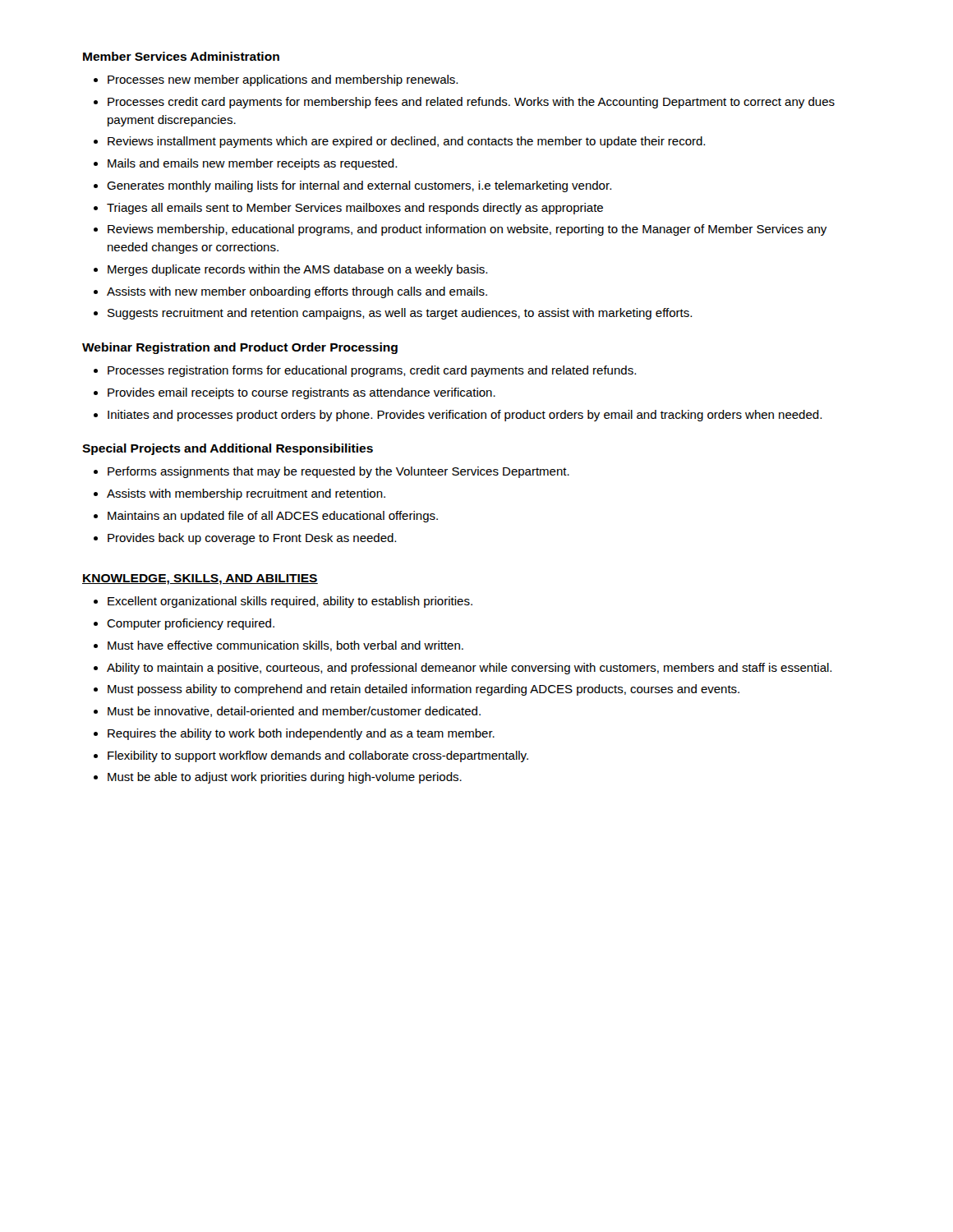Navigate to the text block starting "Mails and emails new member receipts"
Viewport: 953px width, 1232px height.
coord(252,164)
